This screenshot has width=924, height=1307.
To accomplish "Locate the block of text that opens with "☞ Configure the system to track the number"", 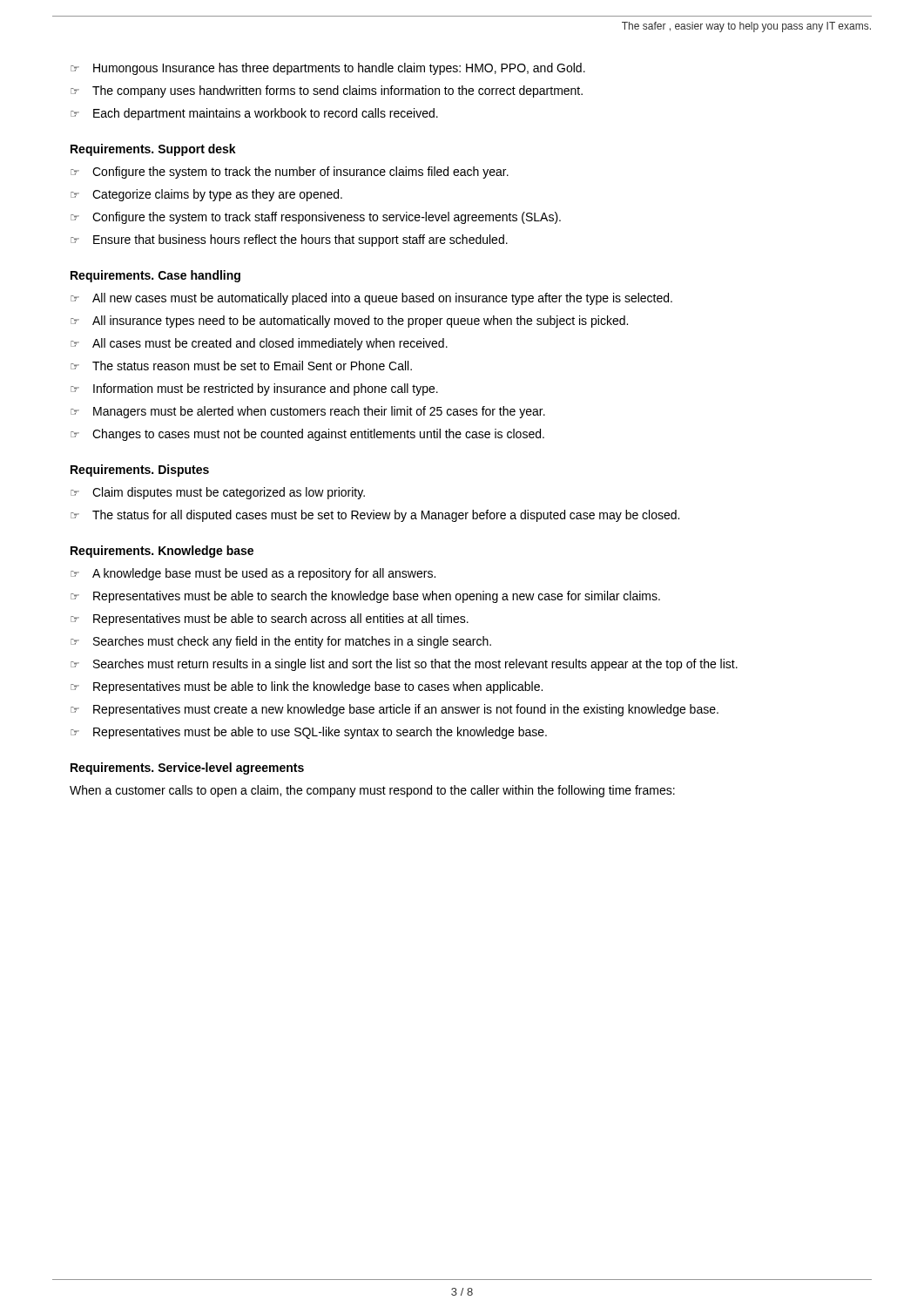I will tap(289, 172).
